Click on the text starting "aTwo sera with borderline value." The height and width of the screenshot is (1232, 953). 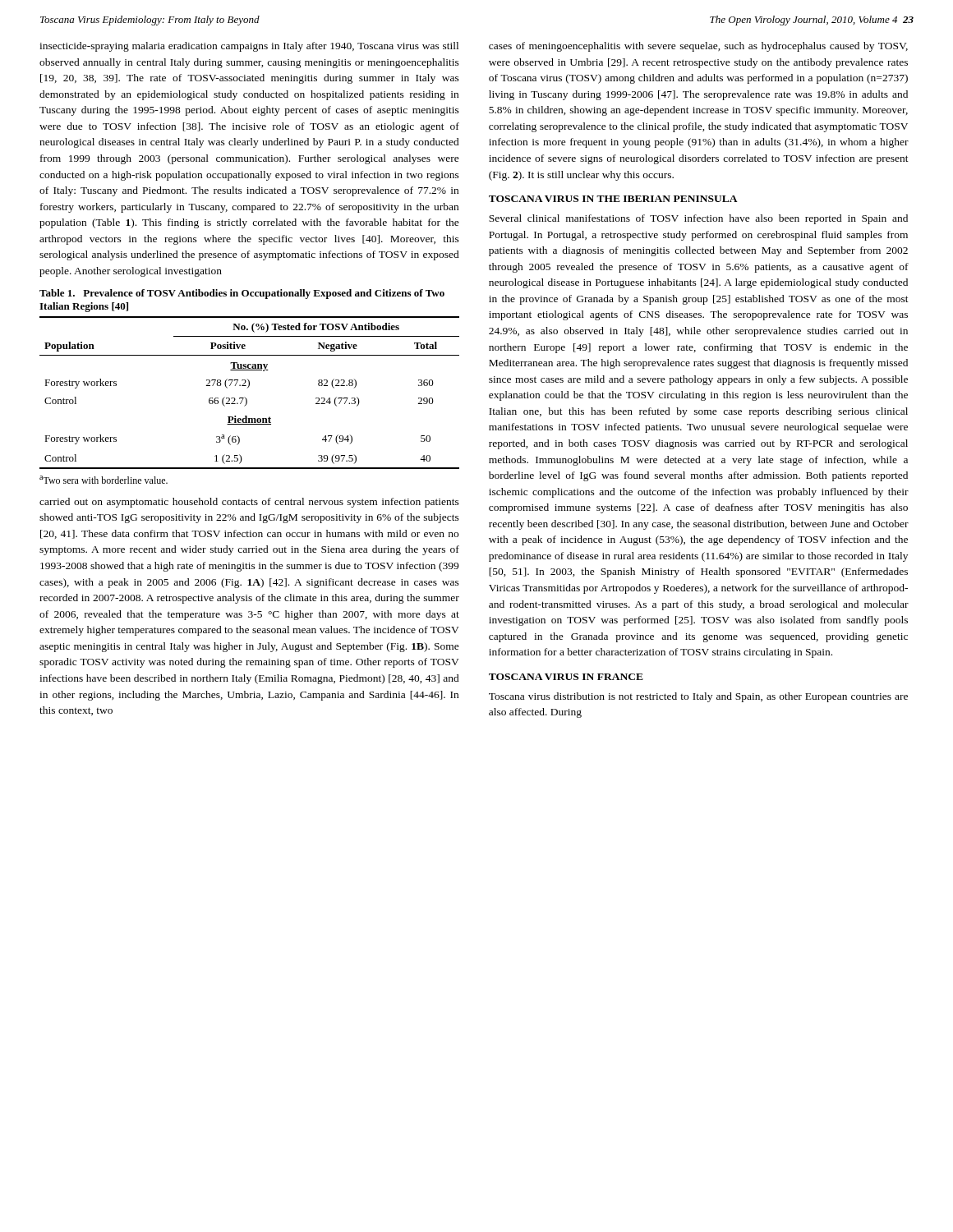(104, 479)
